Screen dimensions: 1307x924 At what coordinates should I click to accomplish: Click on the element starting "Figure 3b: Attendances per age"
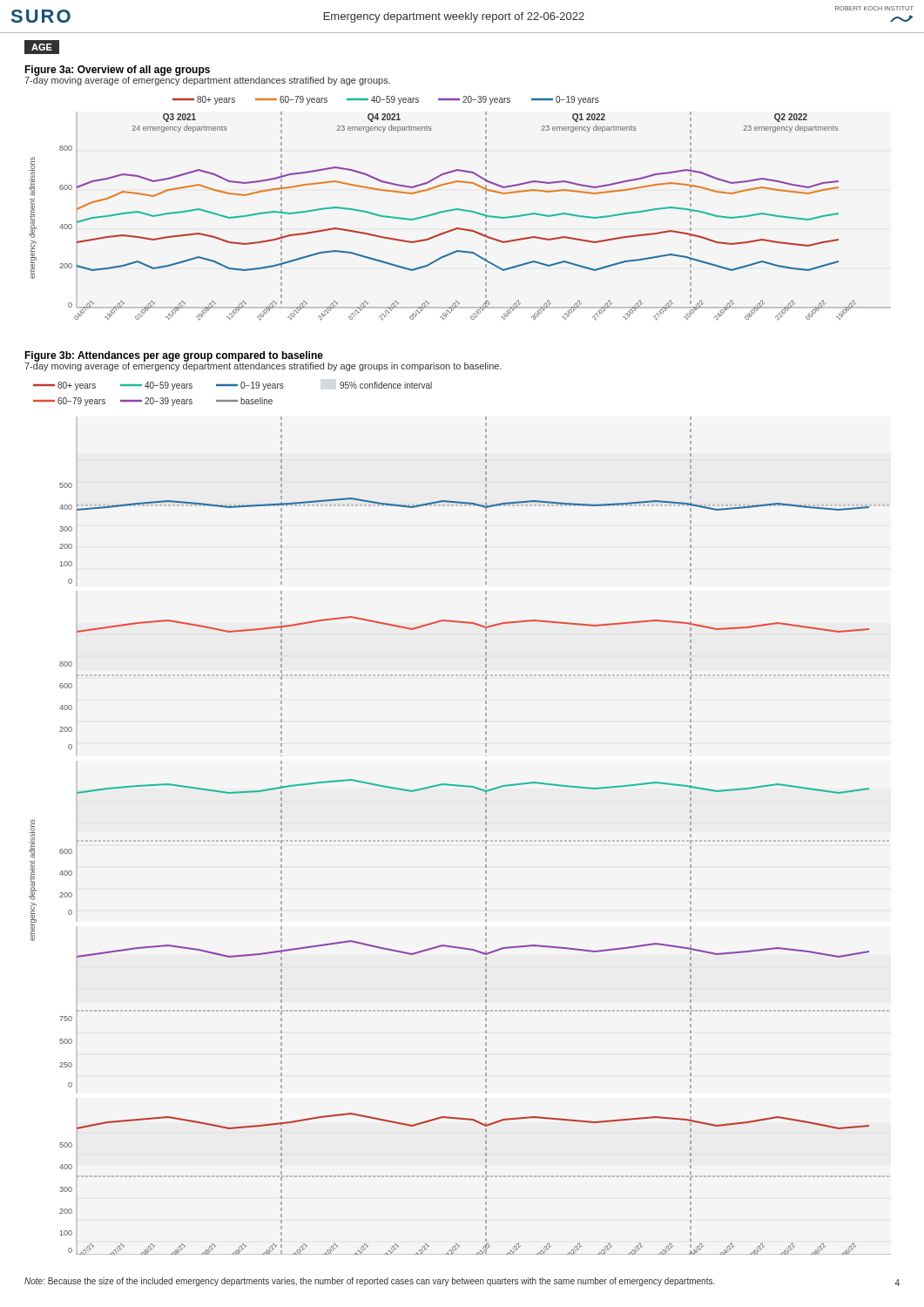[x=174, y=356]
